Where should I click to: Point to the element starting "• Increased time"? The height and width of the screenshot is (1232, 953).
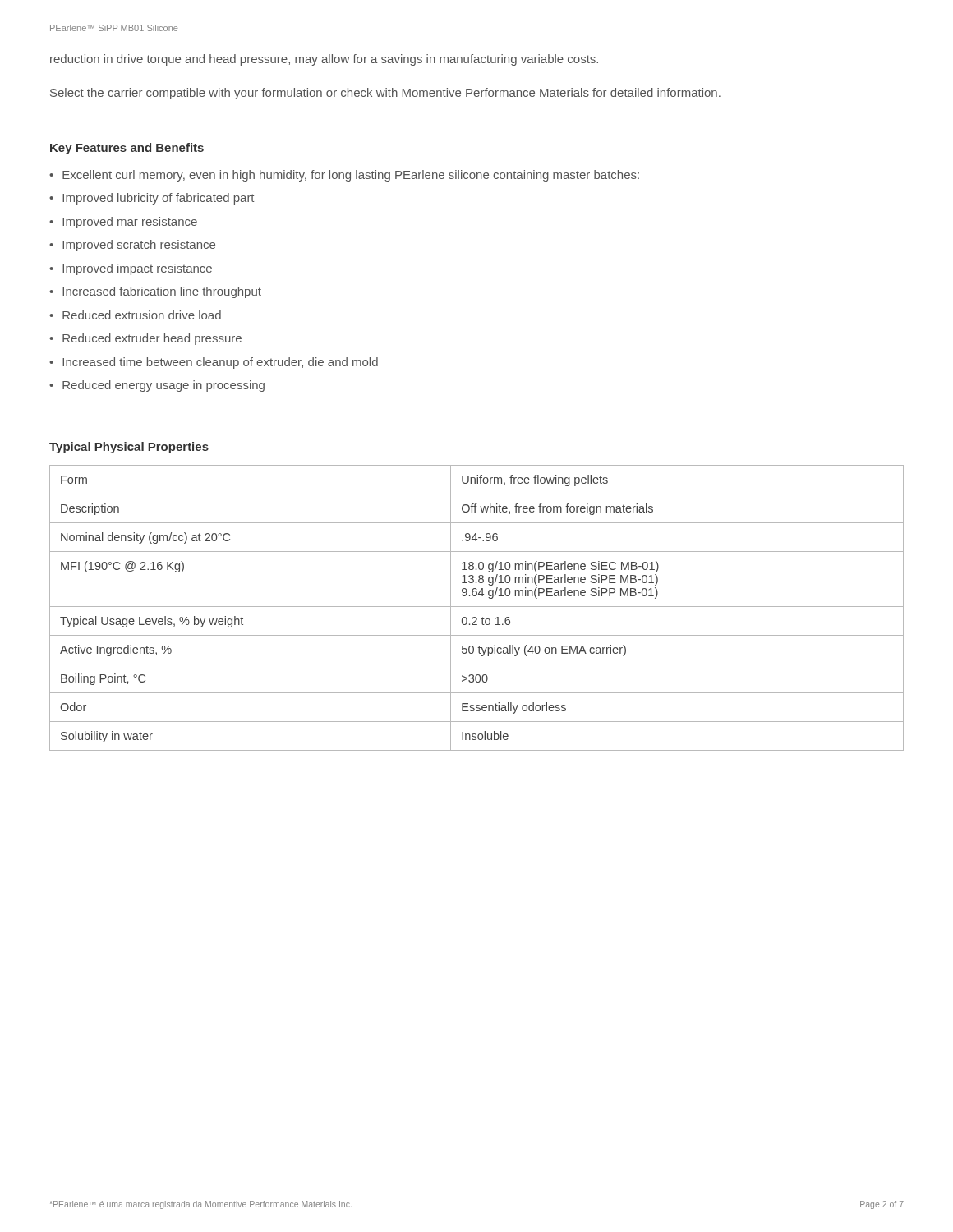coord(214,362)
